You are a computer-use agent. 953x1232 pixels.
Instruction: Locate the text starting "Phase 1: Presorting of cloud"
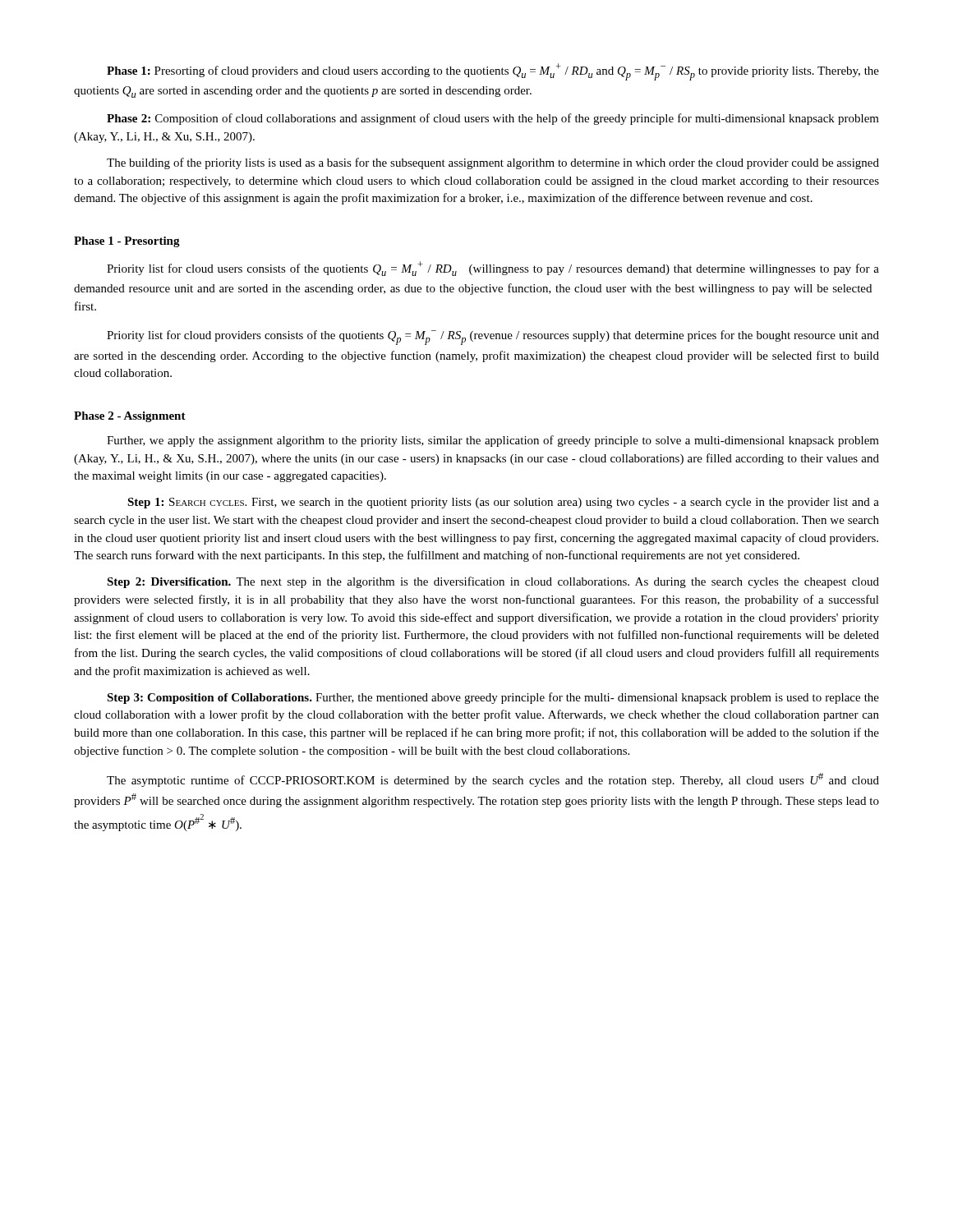[x=476, y=81]
